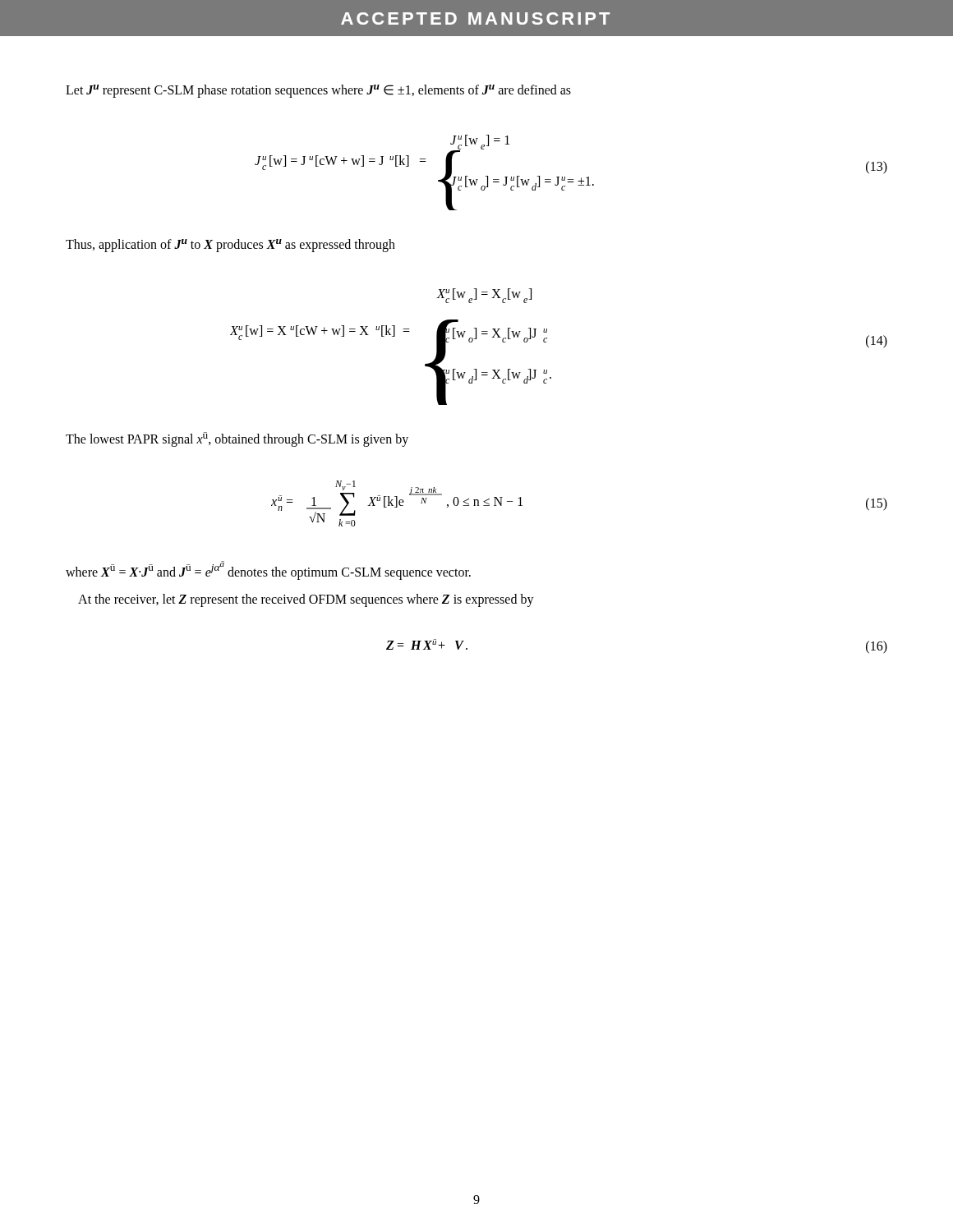Find the element starting "Thus, application of"
This screenshot has width=953, height=1232.
click(230, 242)
